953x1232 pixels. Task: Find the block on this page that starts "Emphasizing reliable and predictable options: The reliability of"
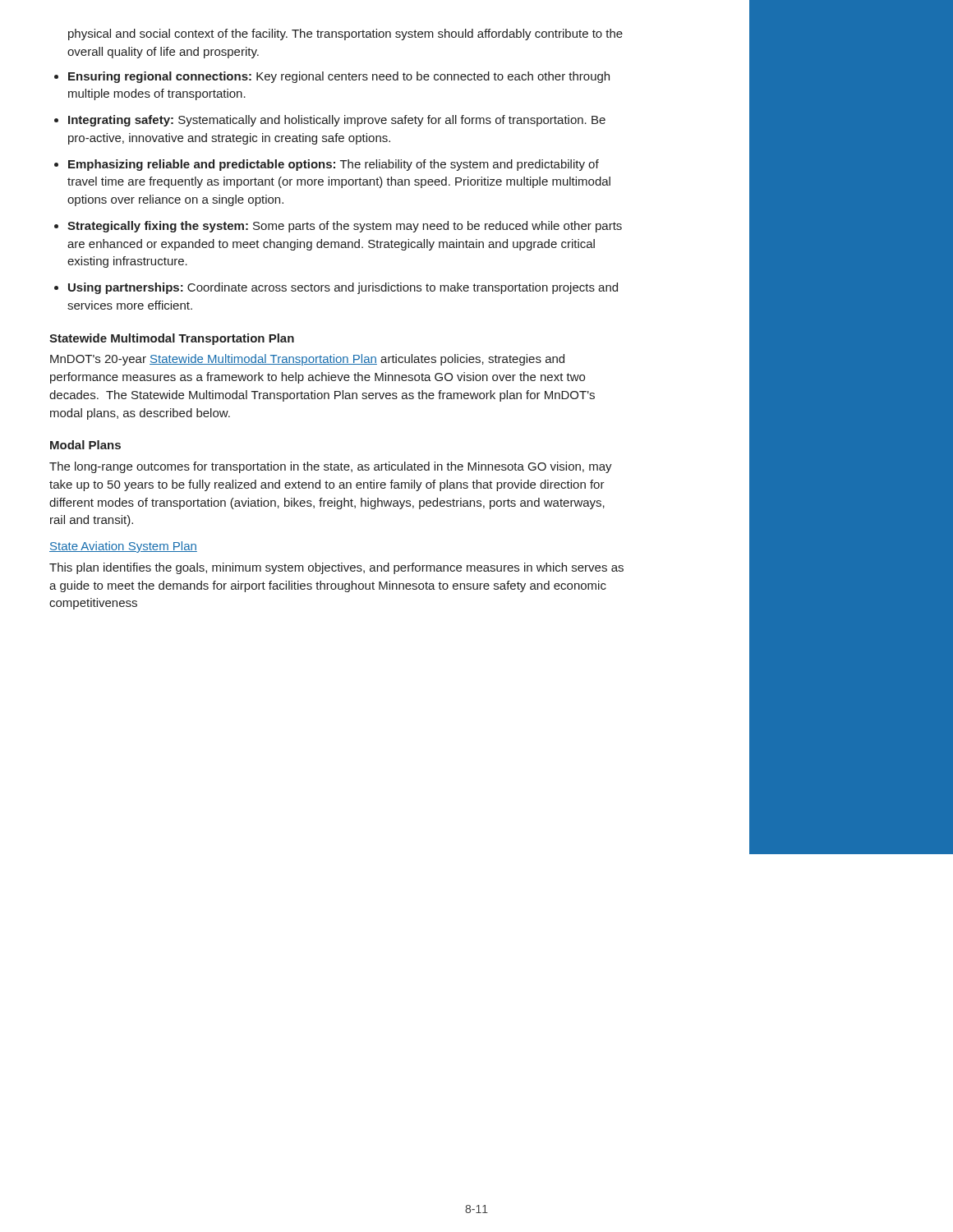coord(339,181)
